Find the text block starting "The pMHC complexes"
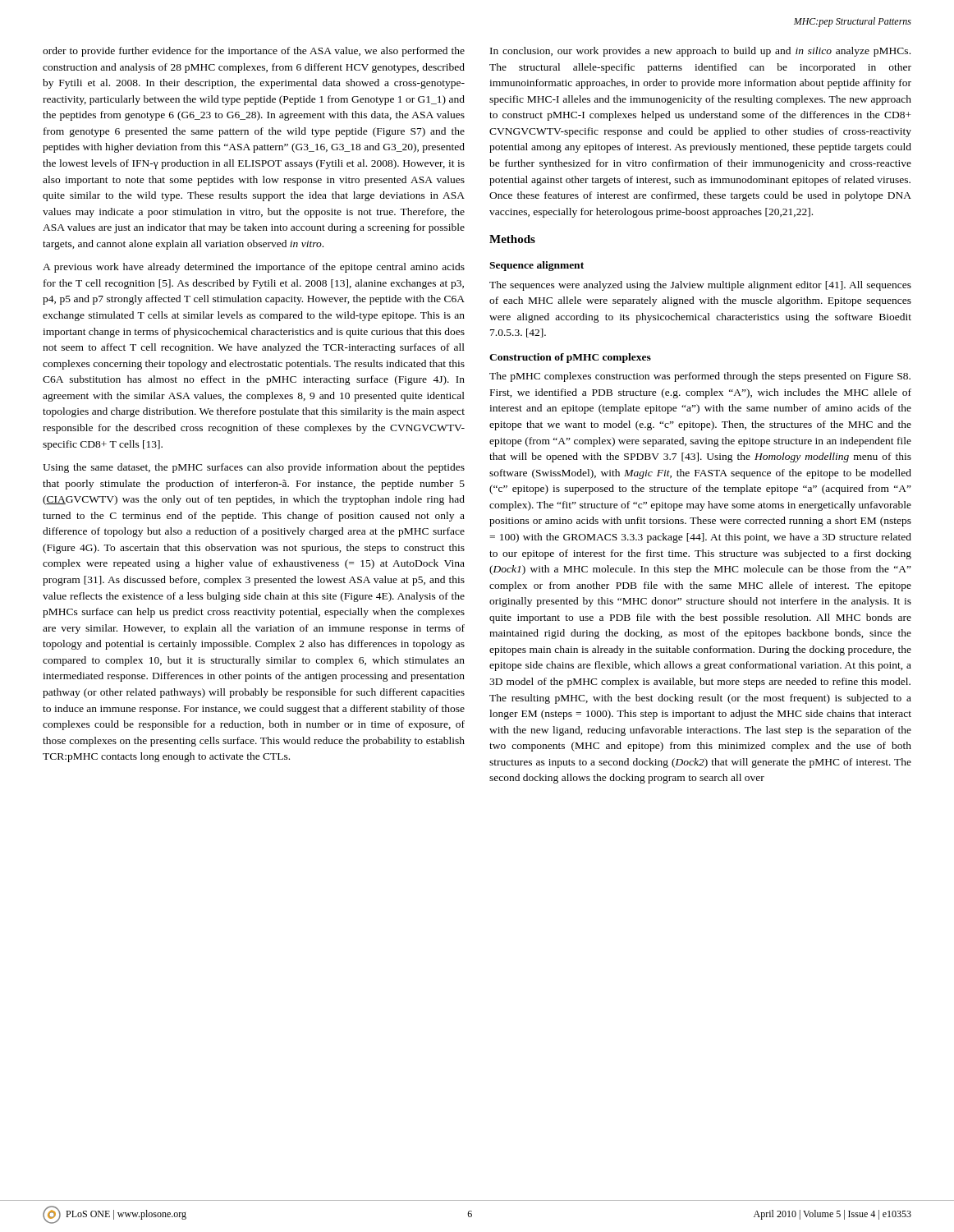This screenshot has width=954, height=1232. (x=700, y=577)
